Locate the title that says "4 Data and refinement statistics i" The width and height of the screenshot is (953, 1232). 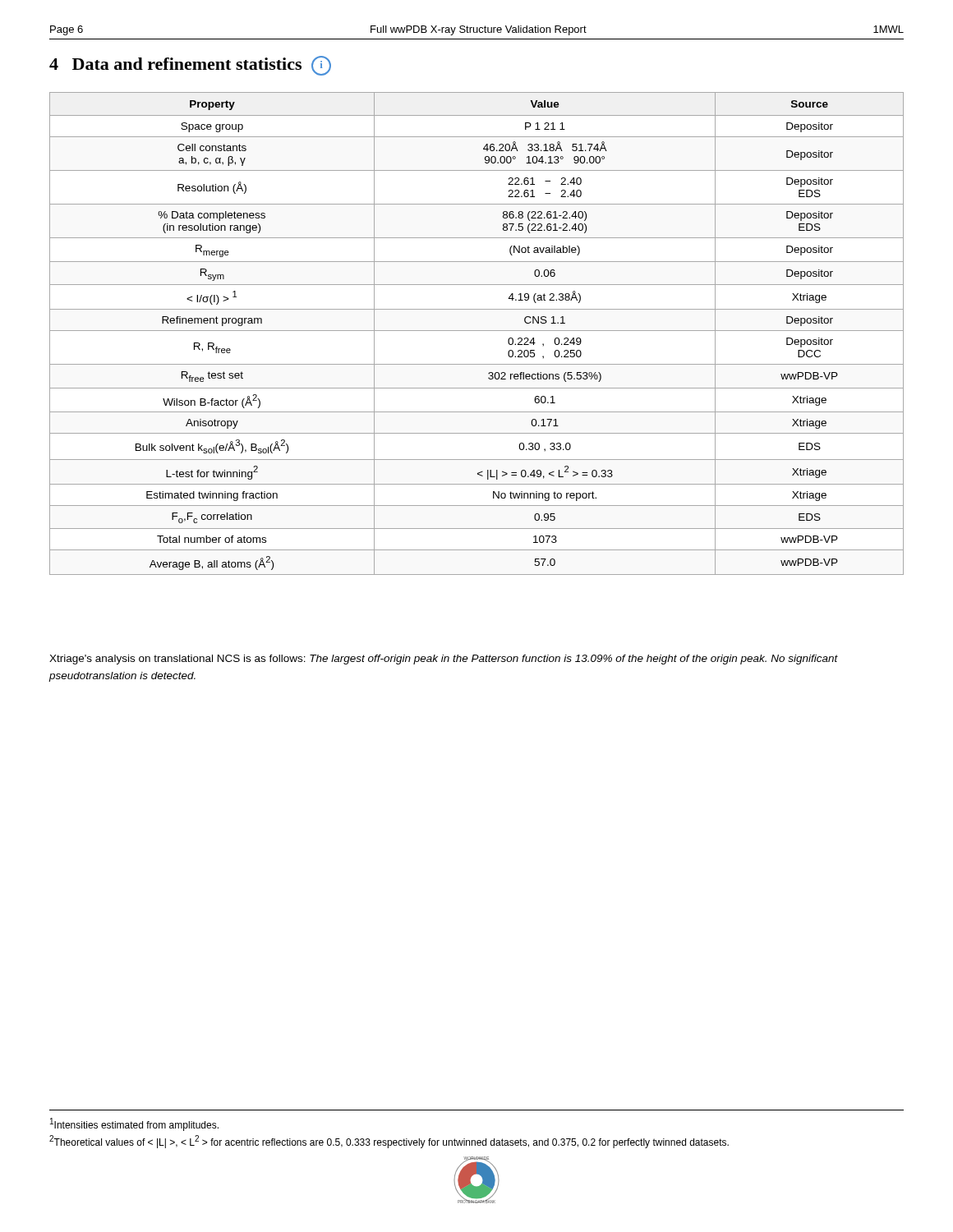coord(190,64)
